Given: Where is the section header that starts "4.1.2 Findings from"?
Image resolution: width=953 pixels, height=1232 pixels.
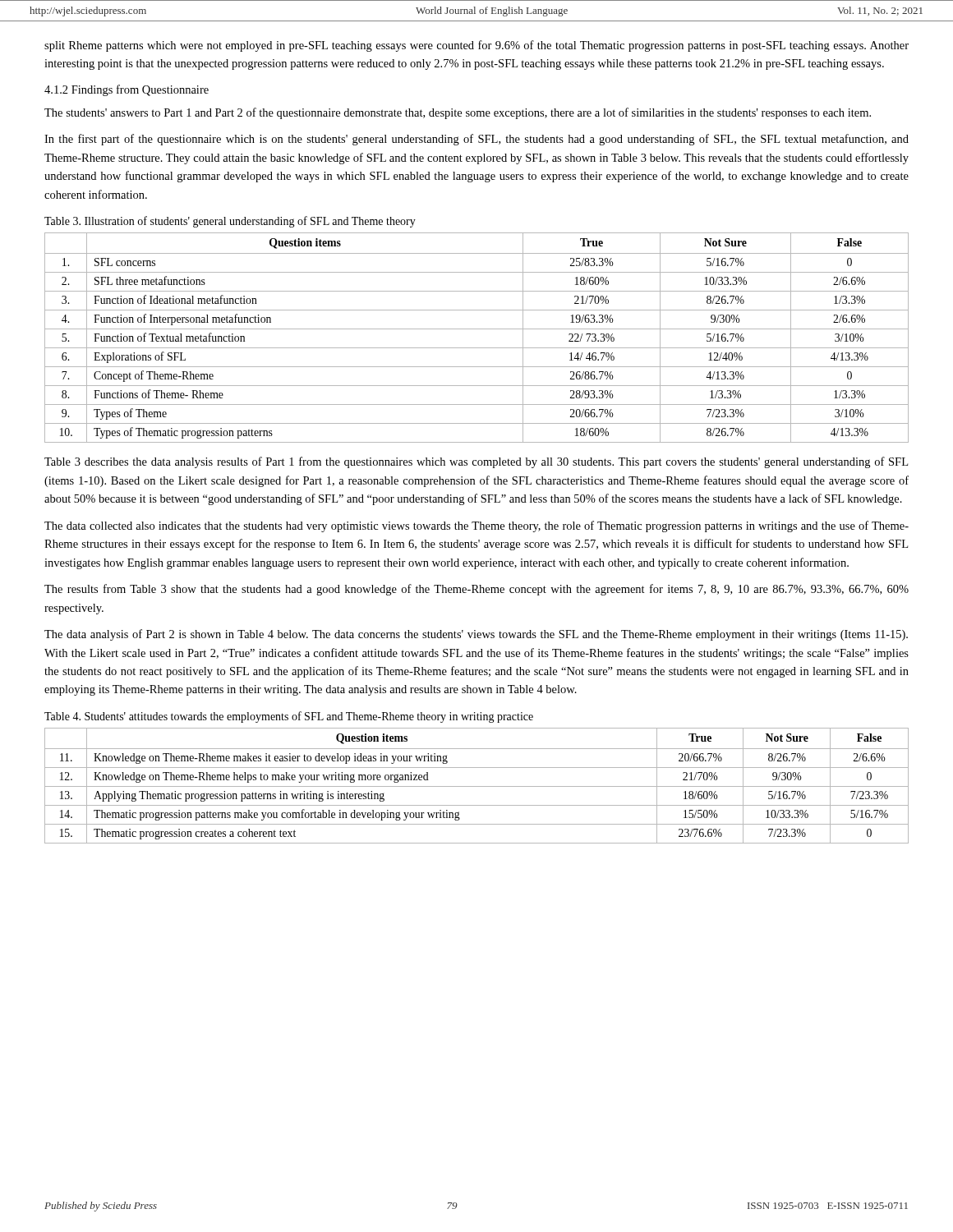Looking at the screenshot, I should pyautogui.click(x=127, y=90).
